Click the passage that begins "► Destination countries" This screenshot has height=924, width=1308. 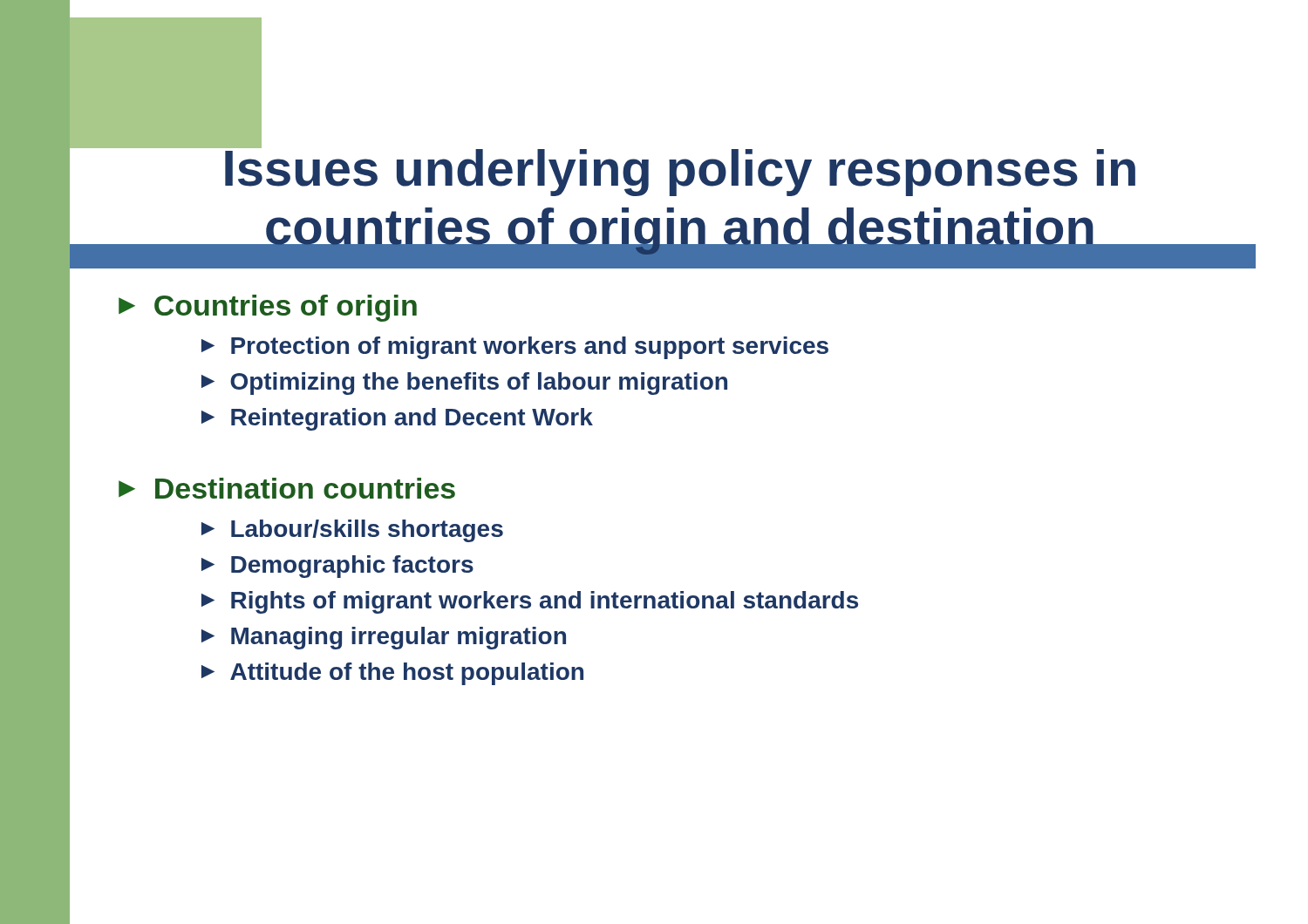(486, 581)
